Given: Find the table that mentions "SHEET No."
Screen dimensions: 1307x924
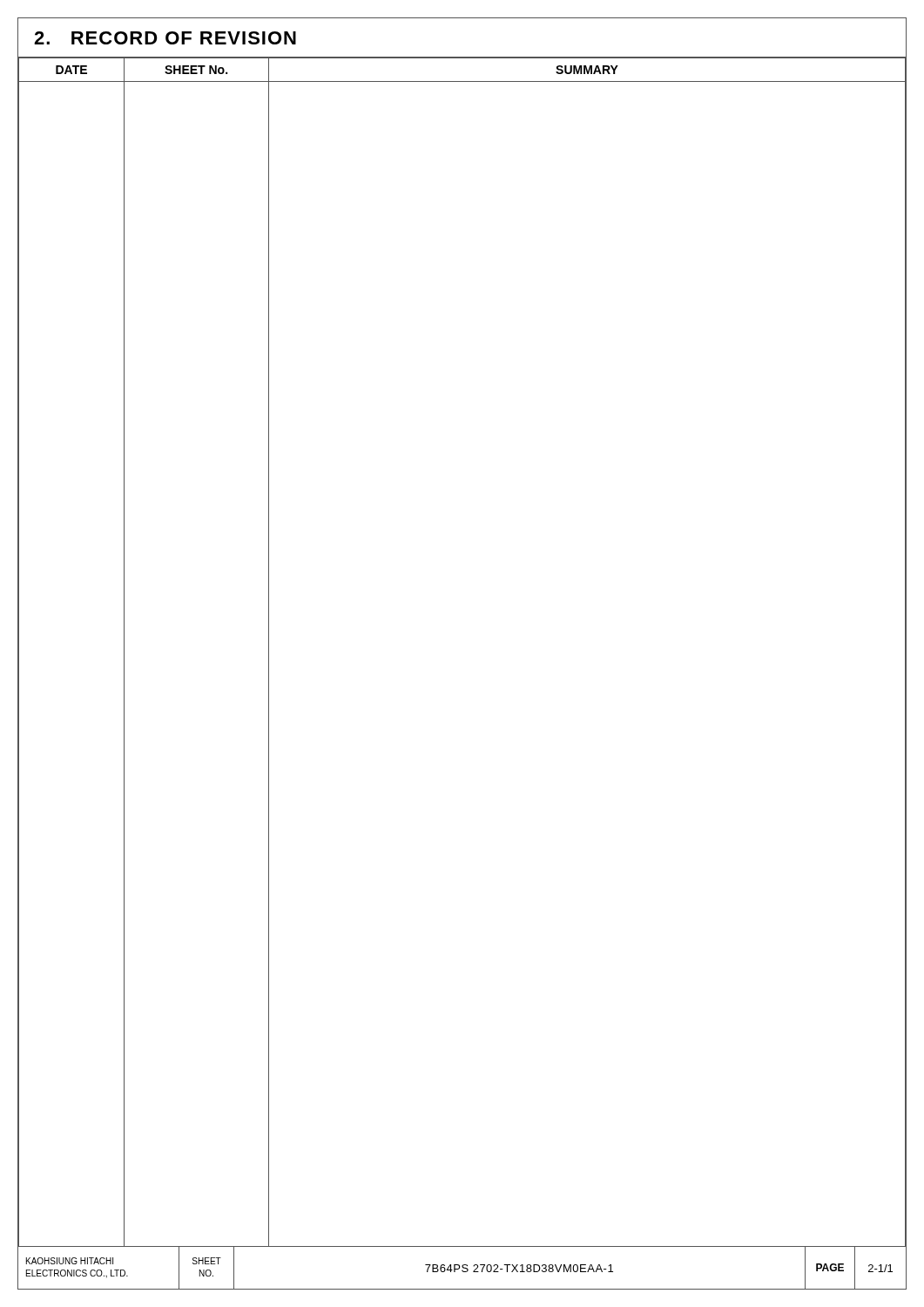Looking at the screenshot, I should [x=462, y=652].
